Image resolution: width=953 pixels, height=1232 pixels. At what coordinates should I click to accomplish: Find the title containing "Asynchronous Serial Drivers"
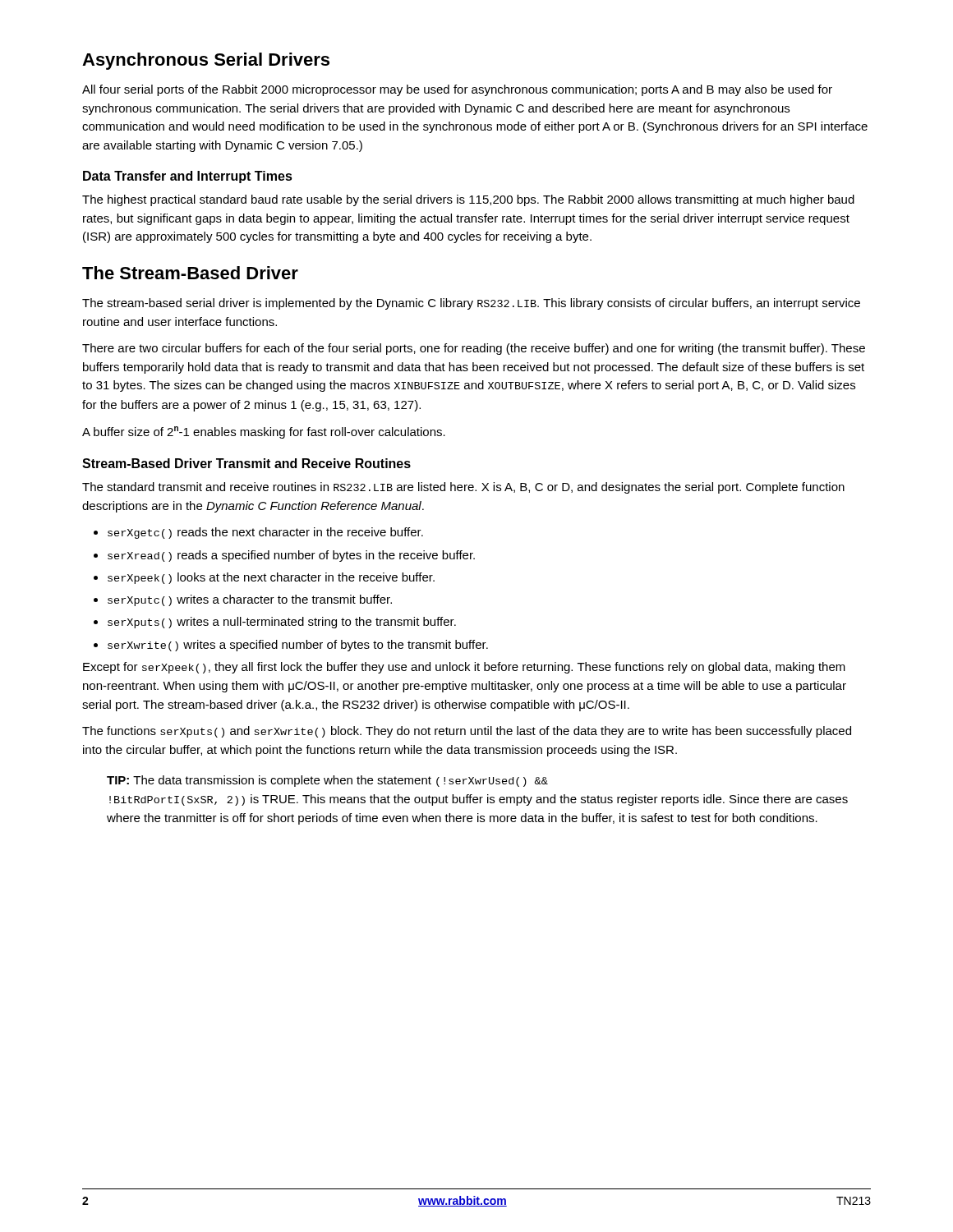click(x=206, y=61)
